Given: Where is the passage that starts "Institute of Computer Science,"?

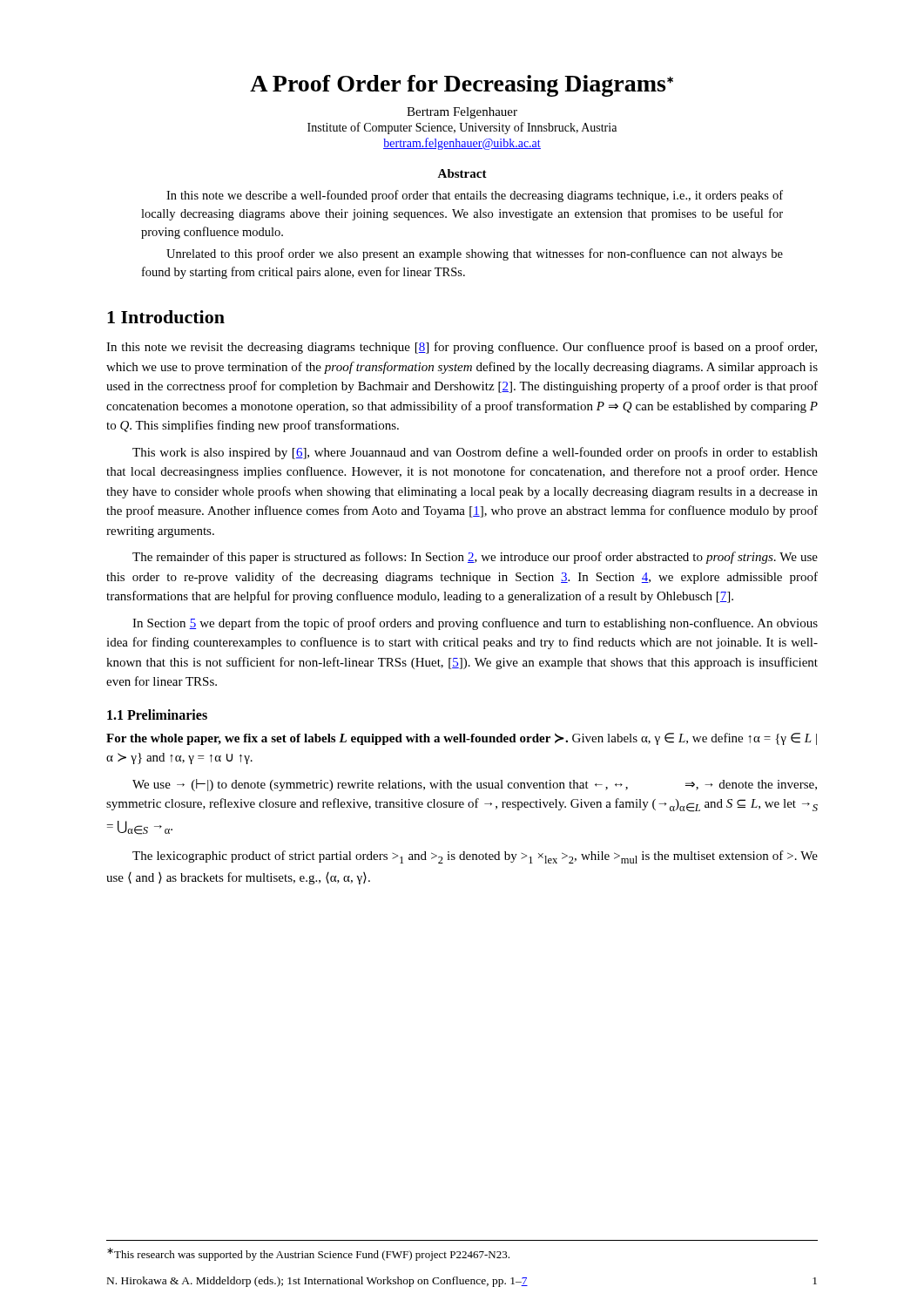Looking at the screenshot, I should pos(462,128).
